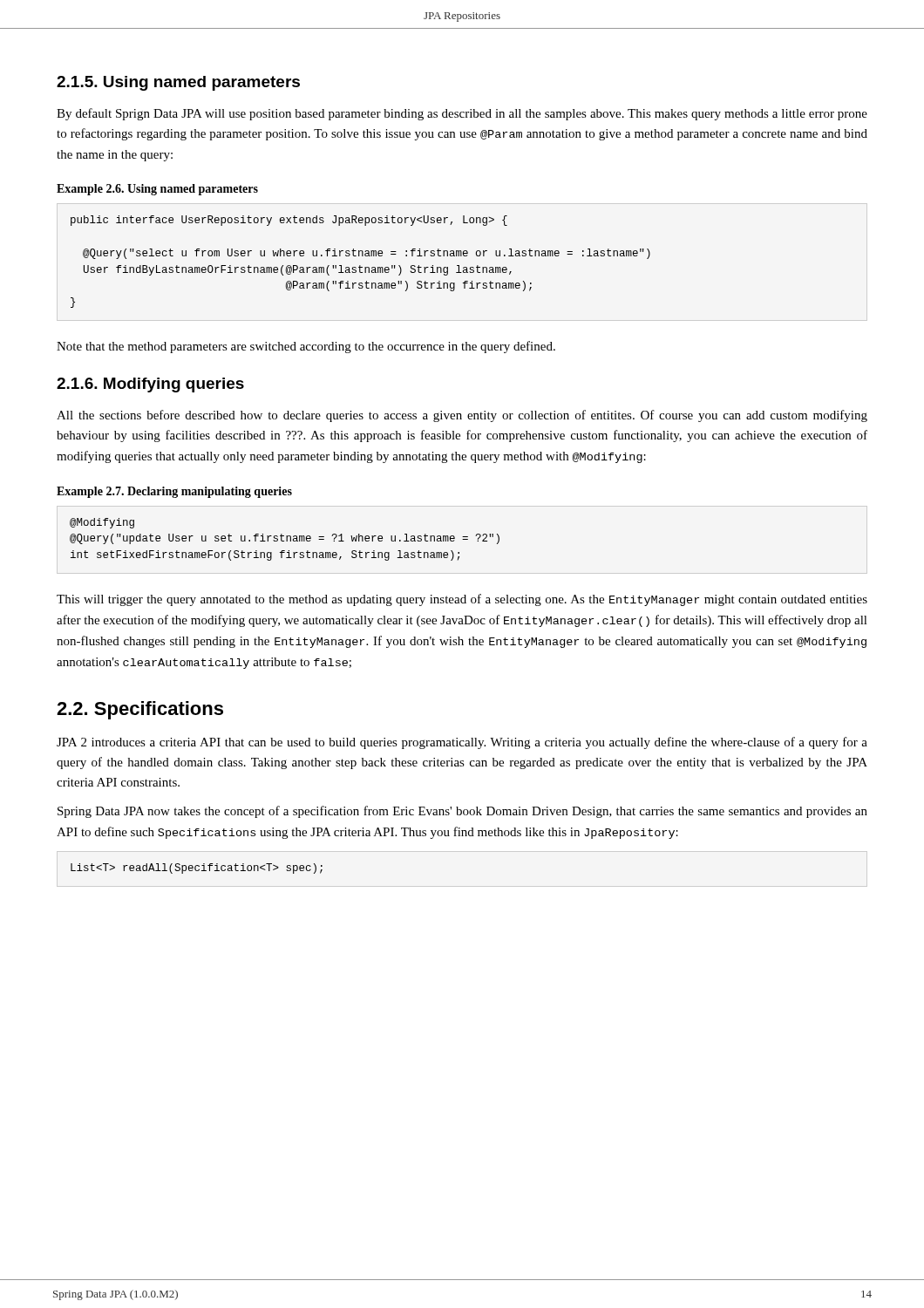924x1308 pixels.
Task: Click on the text block containing "@Modifying @Query("update User"
Action: click(x=462, y=540)
